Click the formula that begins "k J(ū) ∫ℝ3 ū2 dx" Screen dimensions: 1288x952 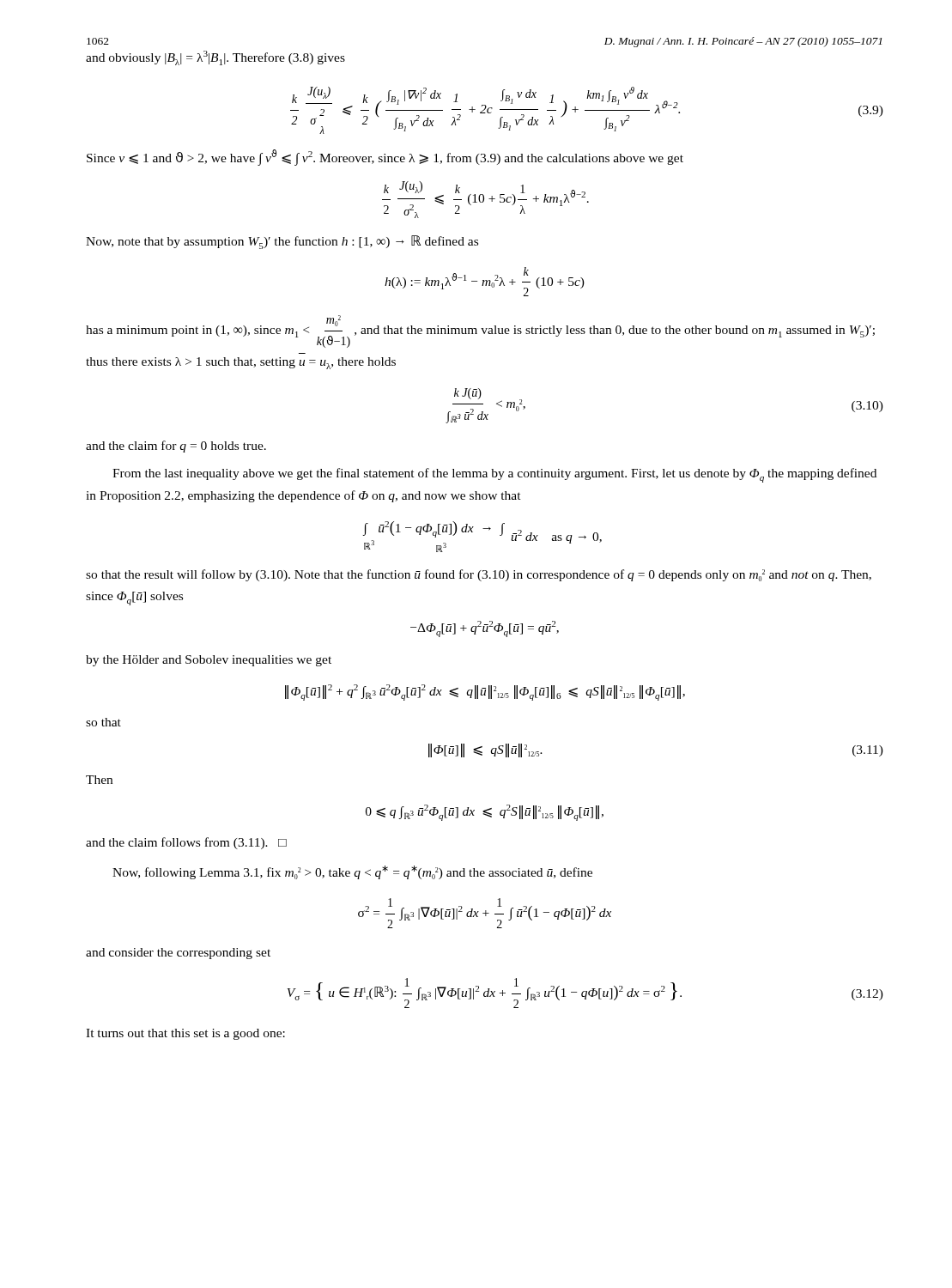tap(467, 404)
